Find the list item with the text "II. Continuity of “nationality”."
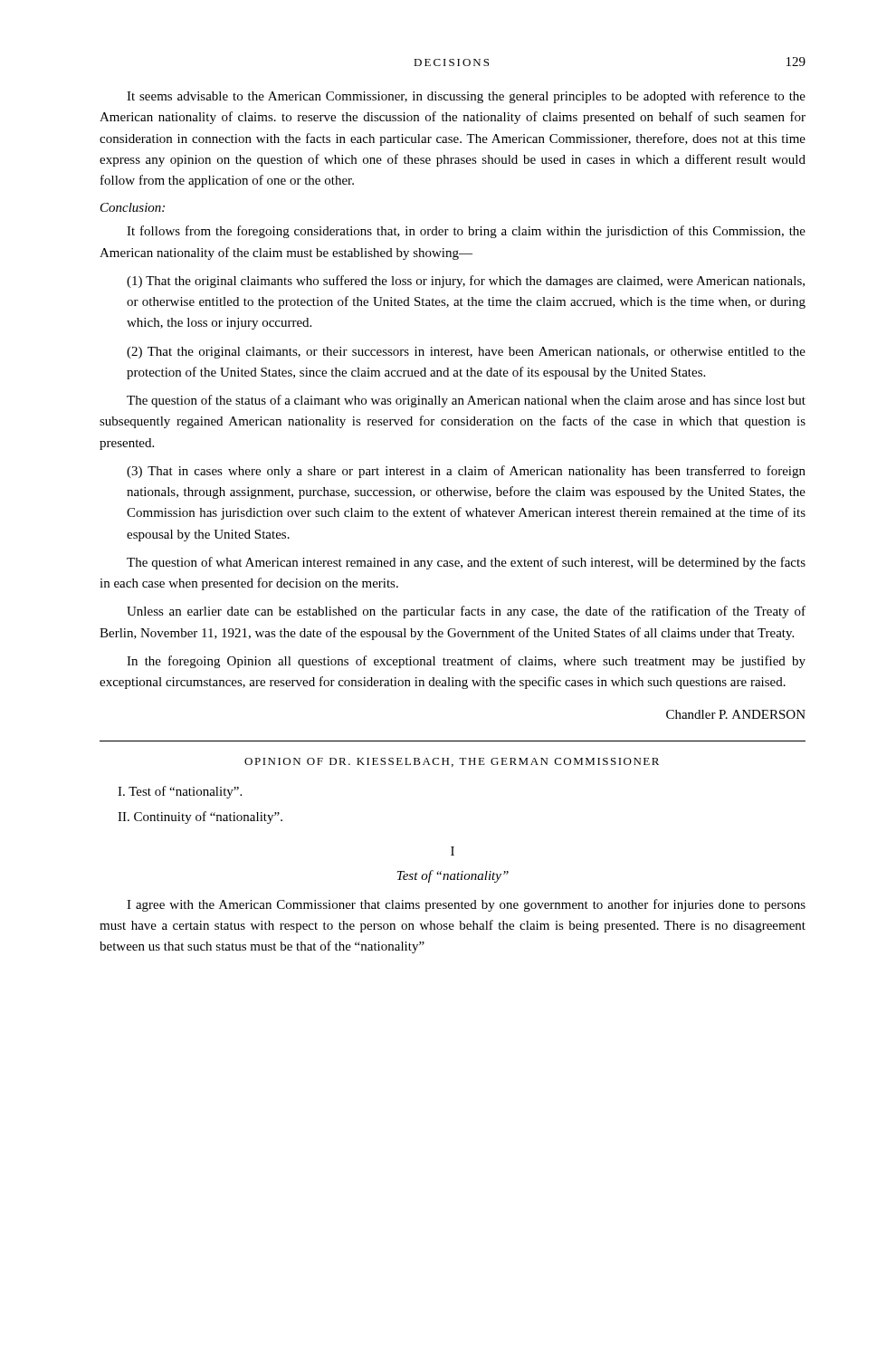Screen dimensions: 1358x896 (x=200, y=816)
